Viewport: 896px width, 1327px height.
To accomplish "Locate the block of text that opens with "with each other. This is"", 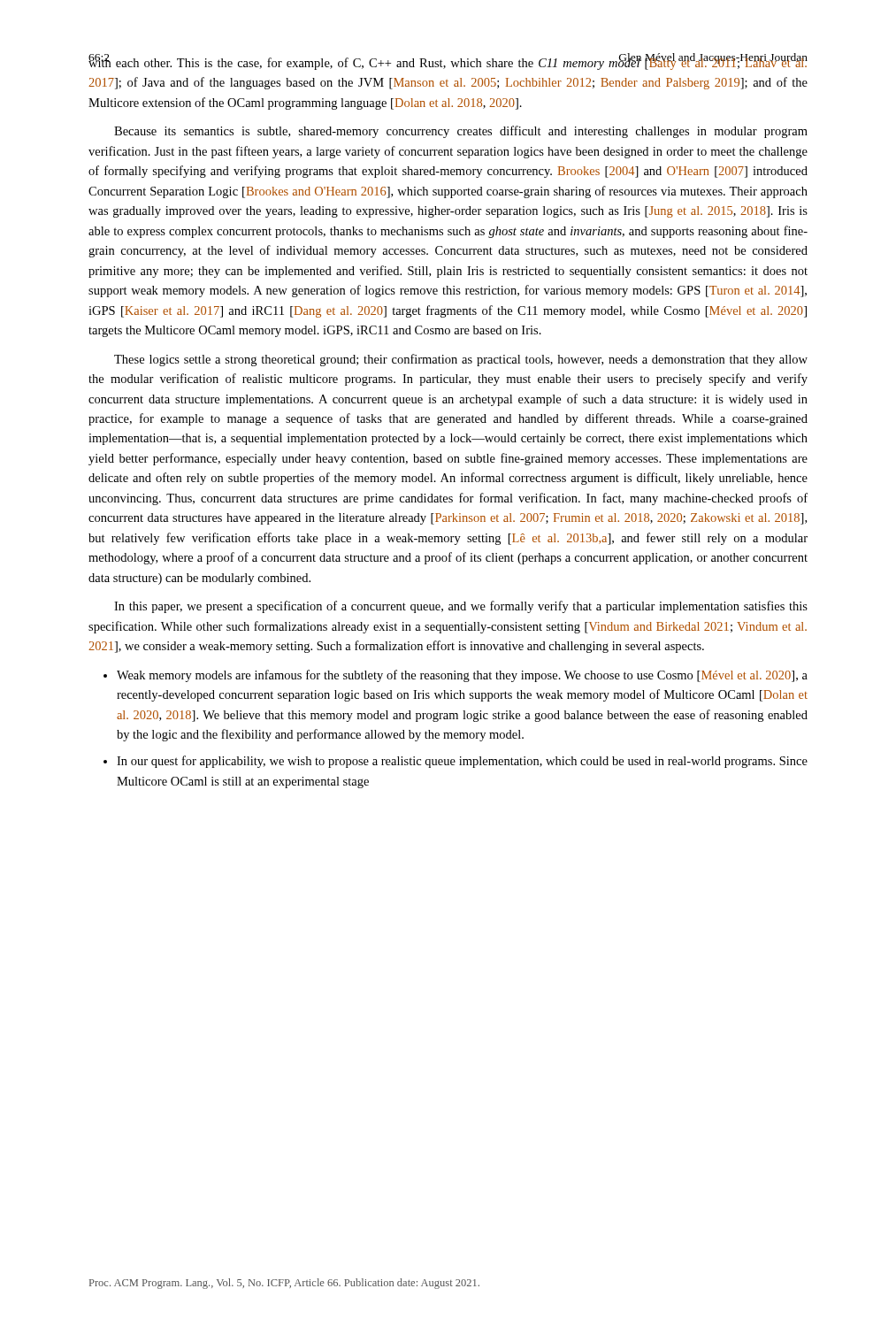I will point(448,83).
